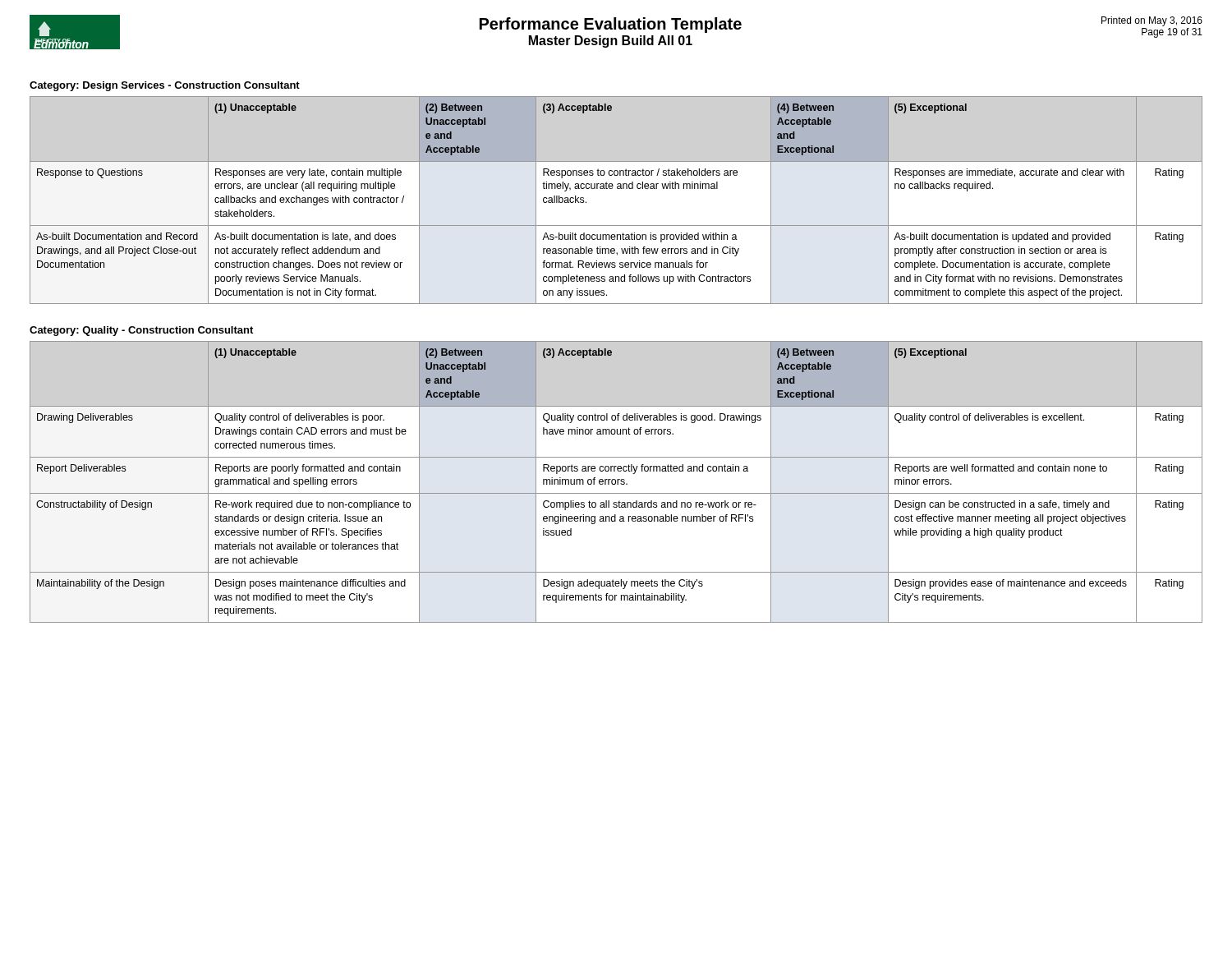Click on the table containing "As-built Documentation and Record Drawings,"

616,200
